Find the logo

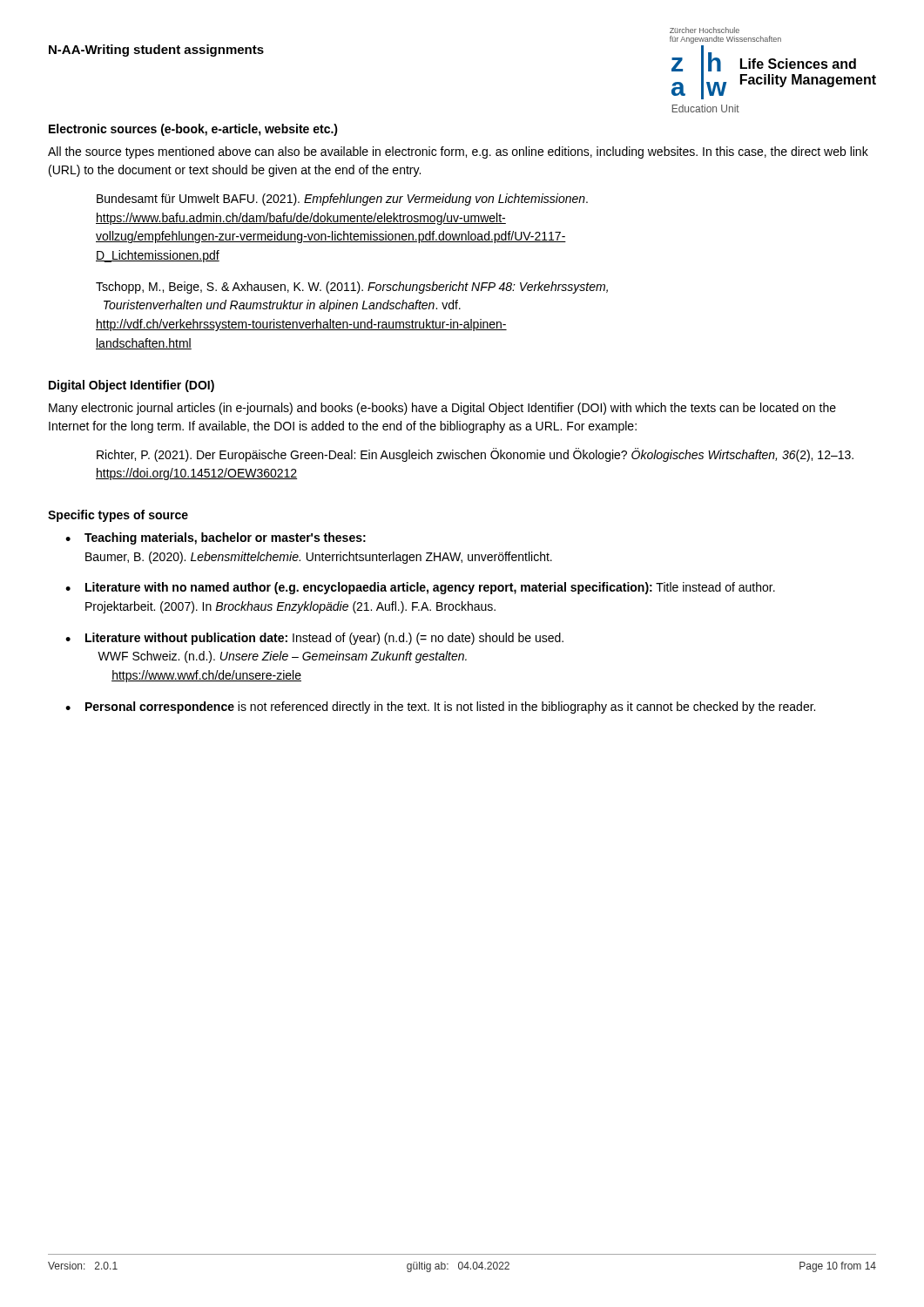[773, 71]
